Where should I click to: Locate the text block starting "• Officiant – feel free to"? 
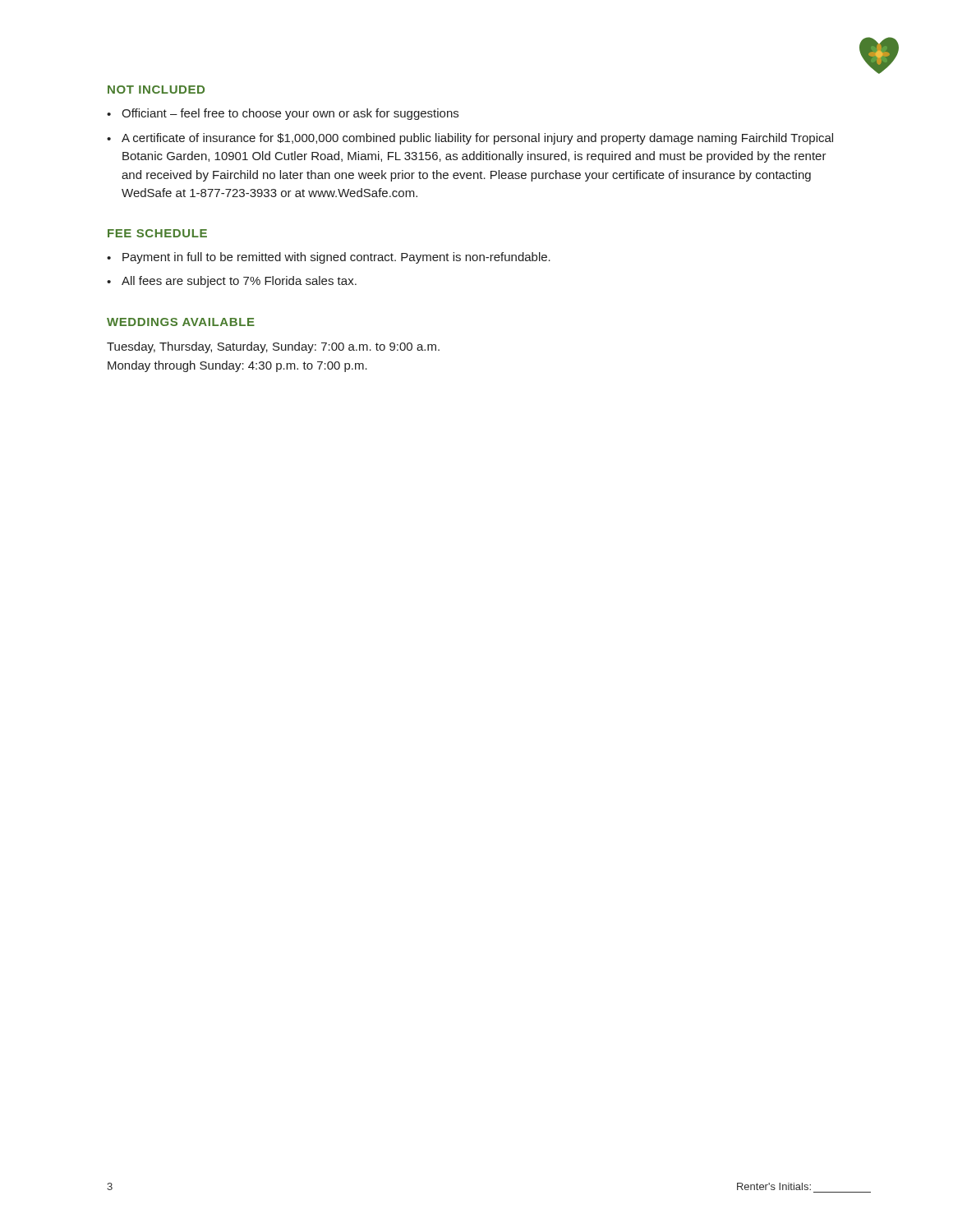pos(283,114)
